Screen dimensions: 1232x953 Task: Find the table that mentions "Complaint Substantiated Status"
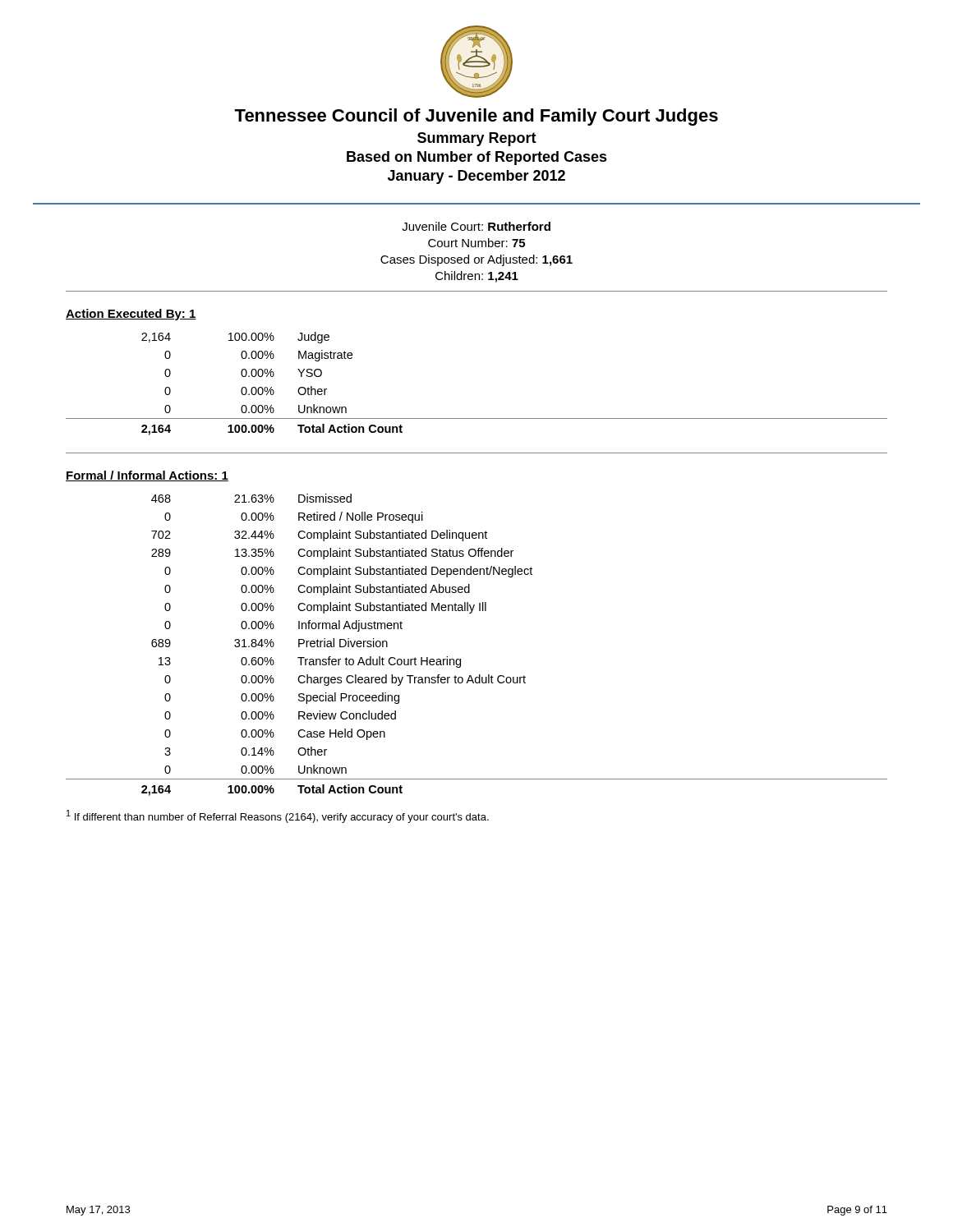(x=476, y=644)
